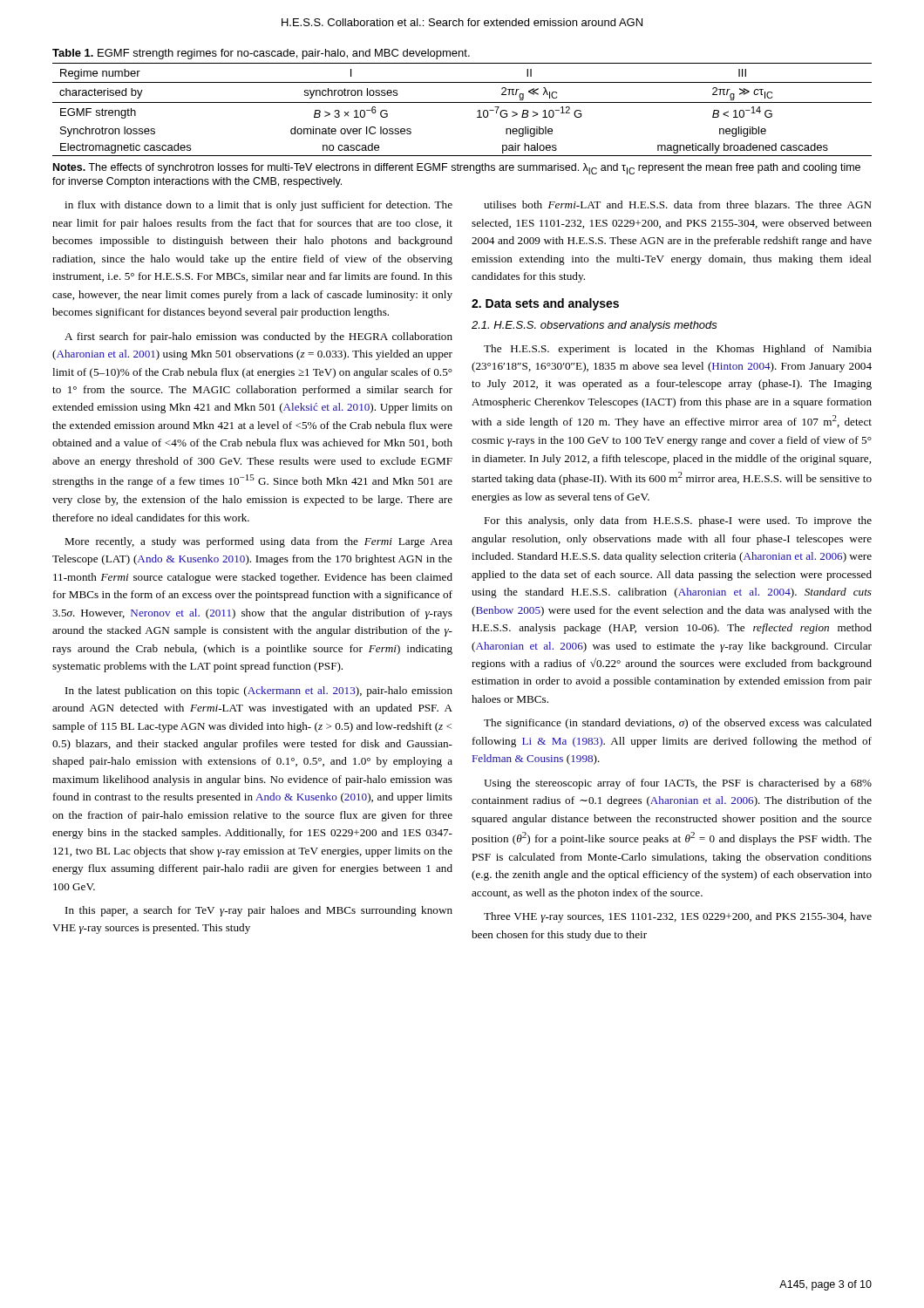924x1308 pixels.
Task: Find the caption containing "Table 1. EGMF"
Action: point(261,53)
